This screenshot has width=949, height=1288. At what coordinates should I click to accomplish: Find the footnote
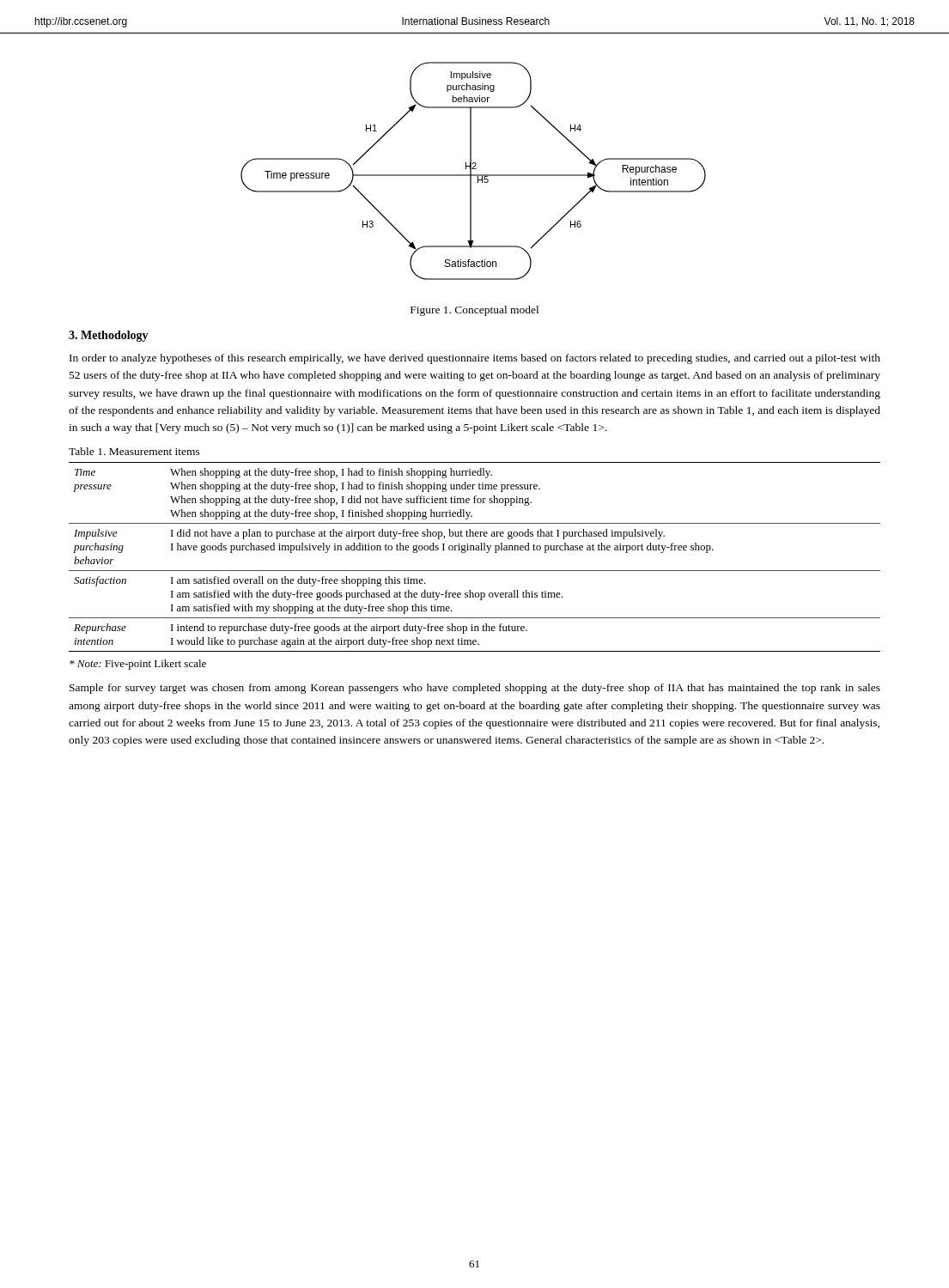(138, 664)
